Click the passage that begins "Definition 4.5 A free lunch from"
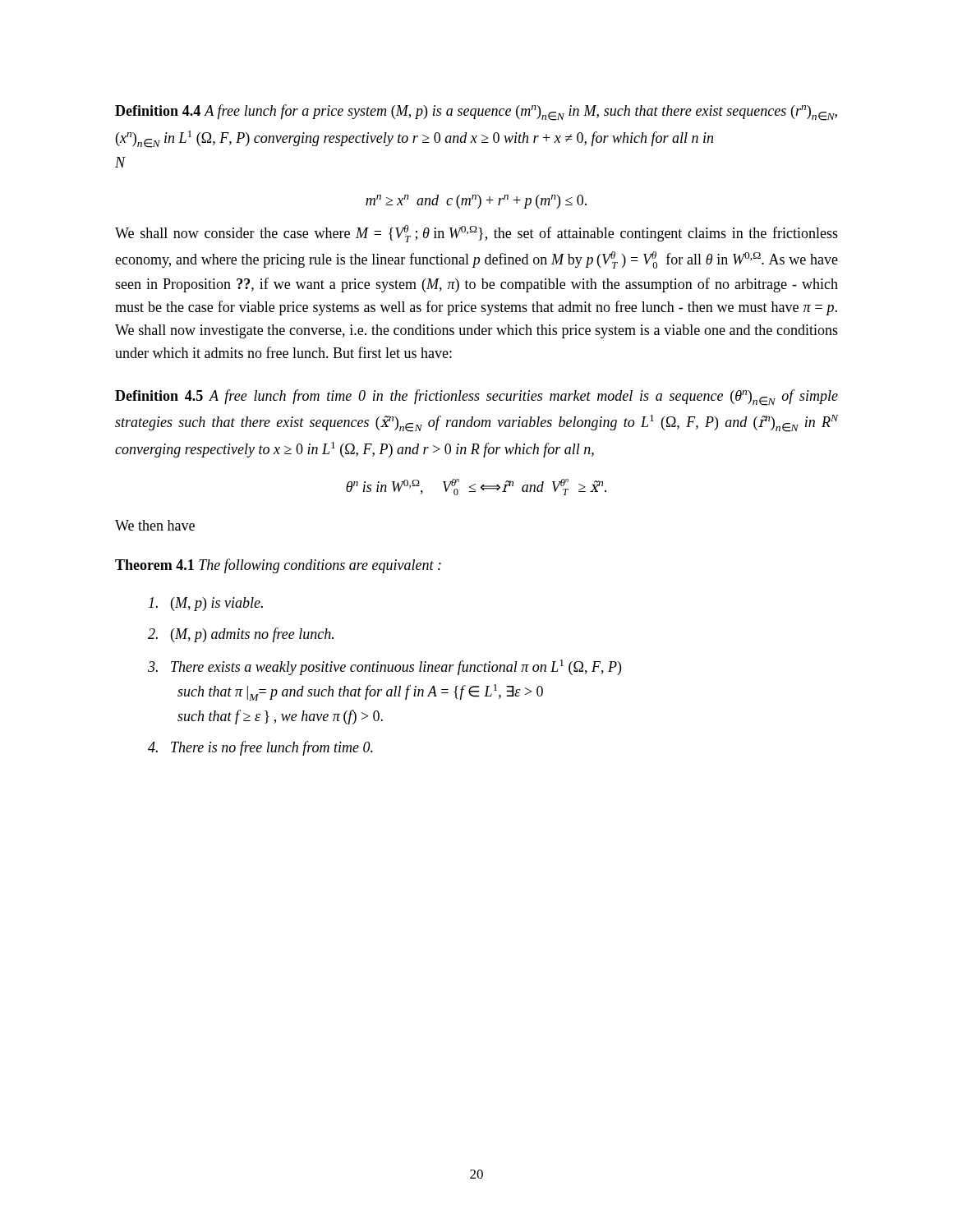 coord(476,421)
